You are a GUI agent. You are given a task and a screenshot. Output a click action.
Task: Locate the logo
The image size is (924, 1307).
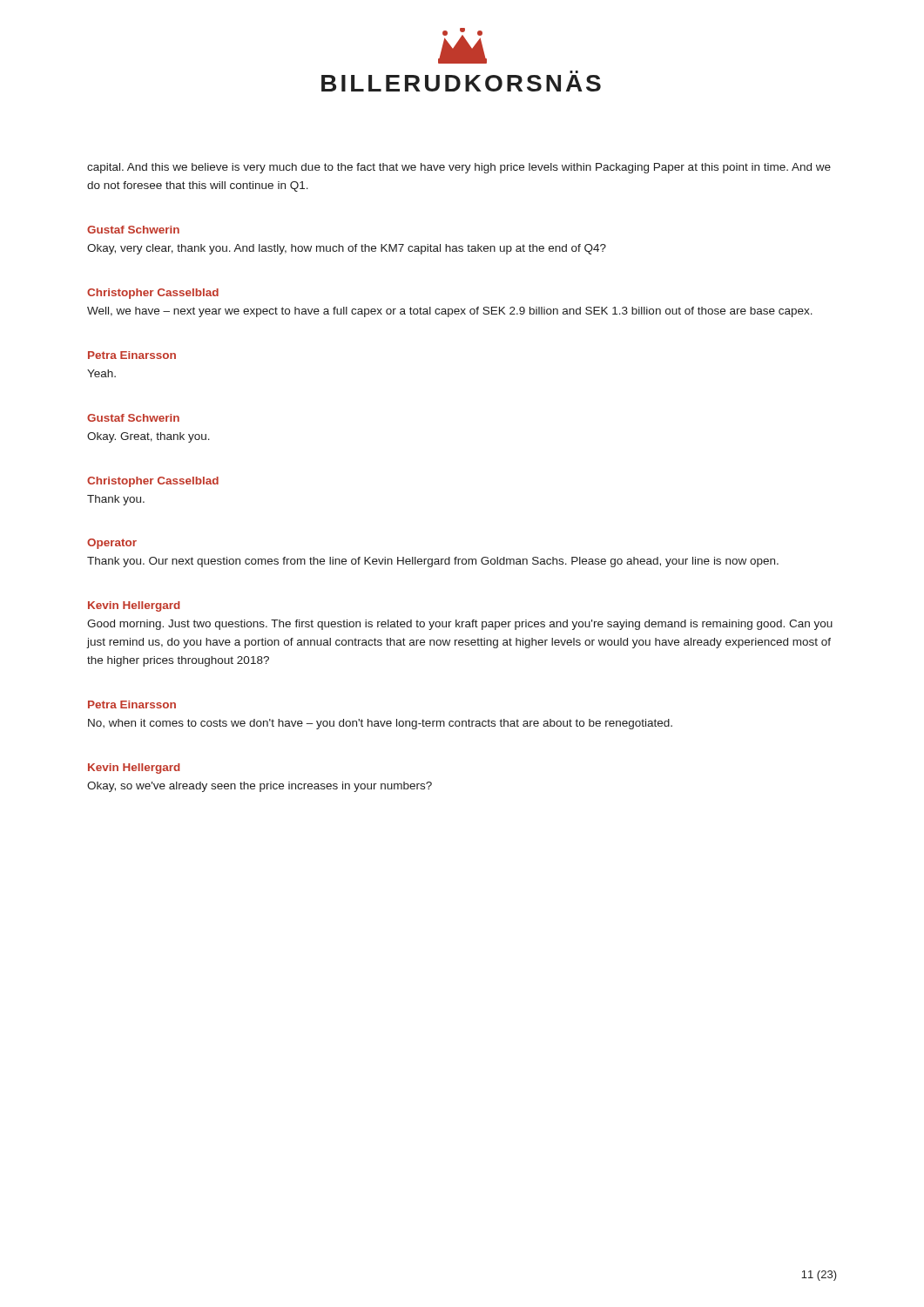tap(462, 53)
